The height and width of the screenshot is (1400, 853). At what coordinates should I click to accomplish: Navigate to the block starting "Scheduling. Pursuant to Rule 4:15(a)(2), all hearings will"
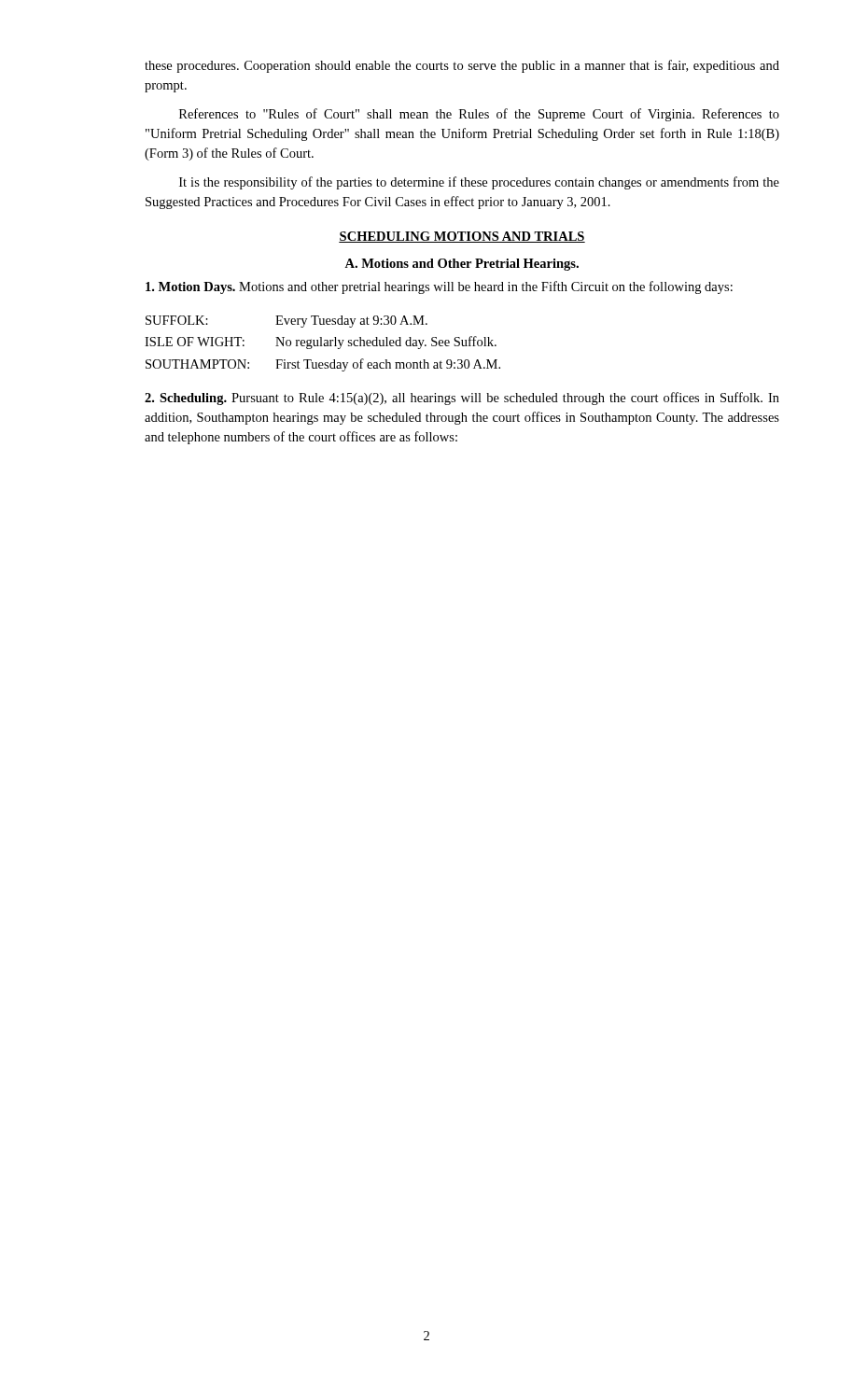pos(462,417)
